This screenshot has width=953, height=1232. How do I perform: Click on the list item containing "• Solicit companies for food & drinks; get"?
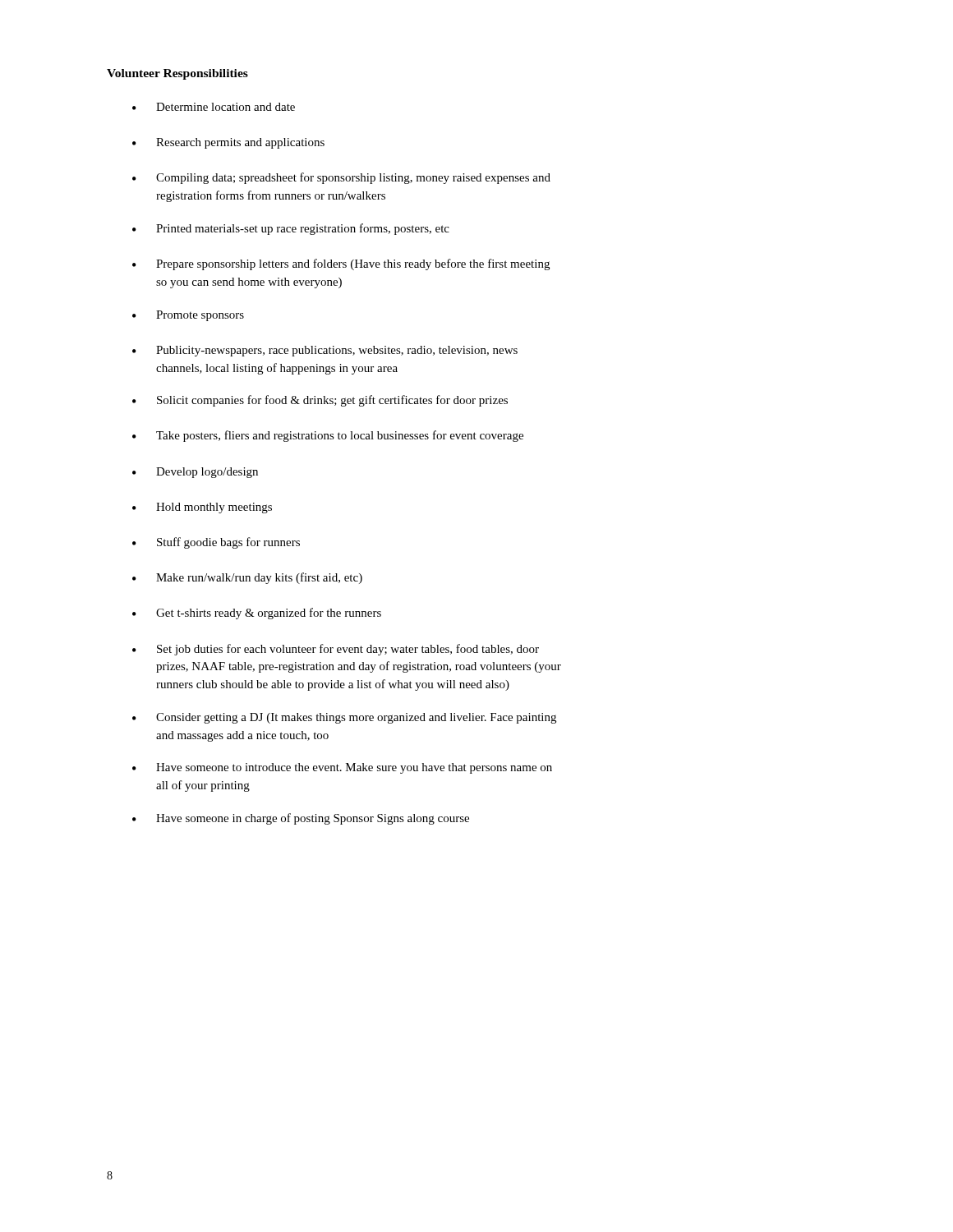click(320, 402)
